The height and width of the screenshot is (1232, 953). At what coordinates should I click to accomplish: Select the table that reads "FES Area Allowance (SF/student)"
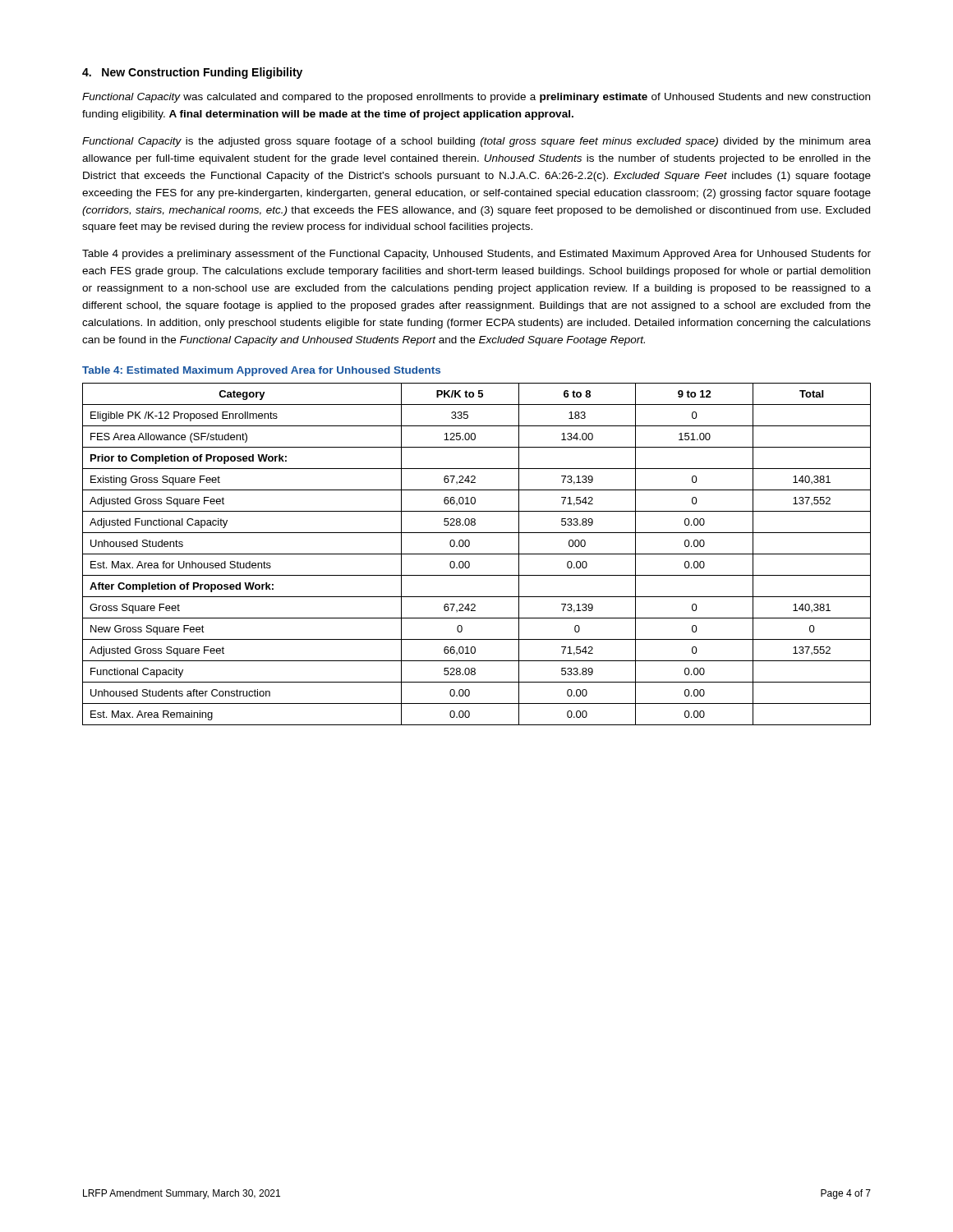(x=476, y=554)
